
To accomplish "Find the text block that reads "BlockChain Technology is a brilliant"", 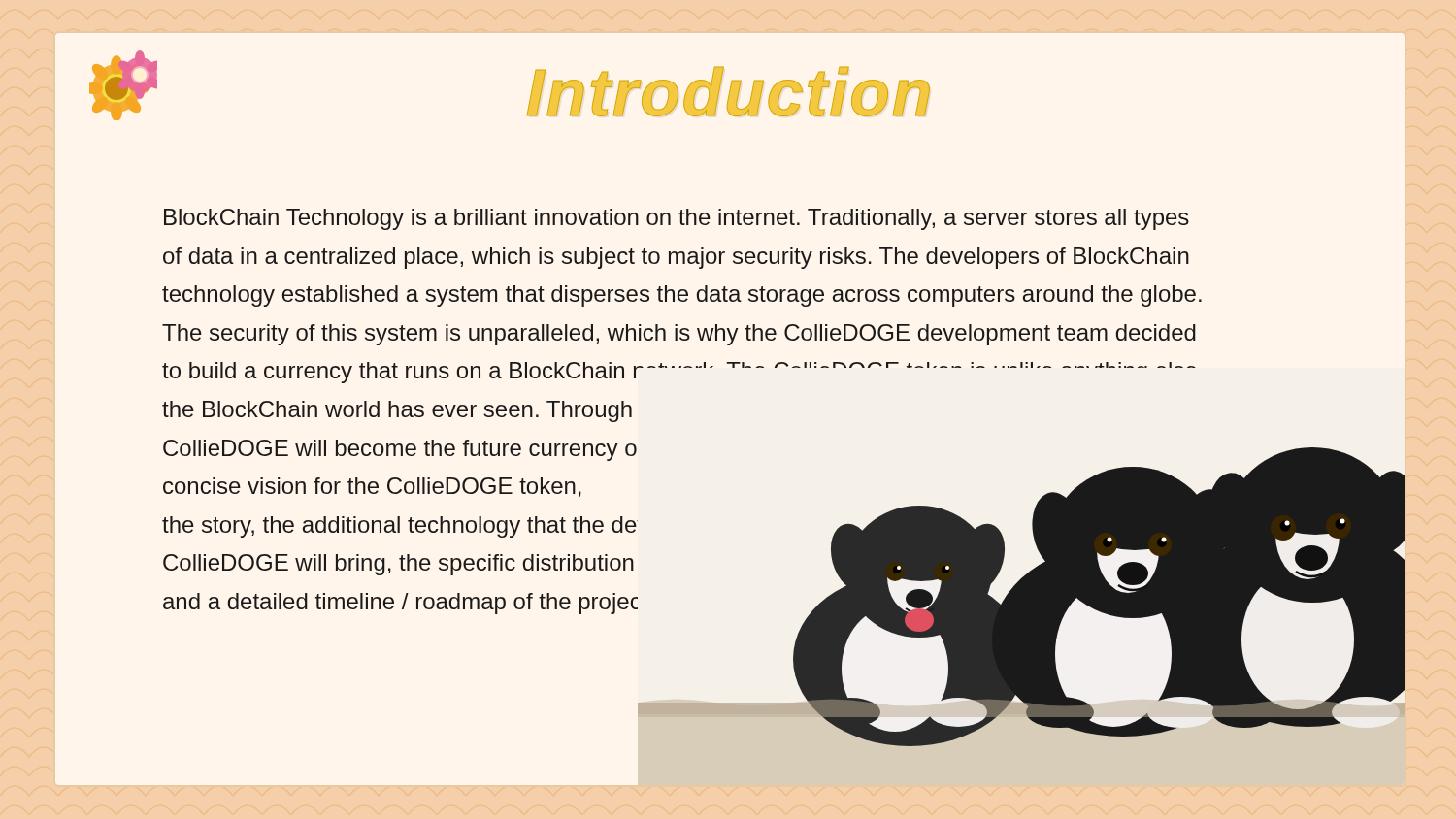I will pos(677,219).
